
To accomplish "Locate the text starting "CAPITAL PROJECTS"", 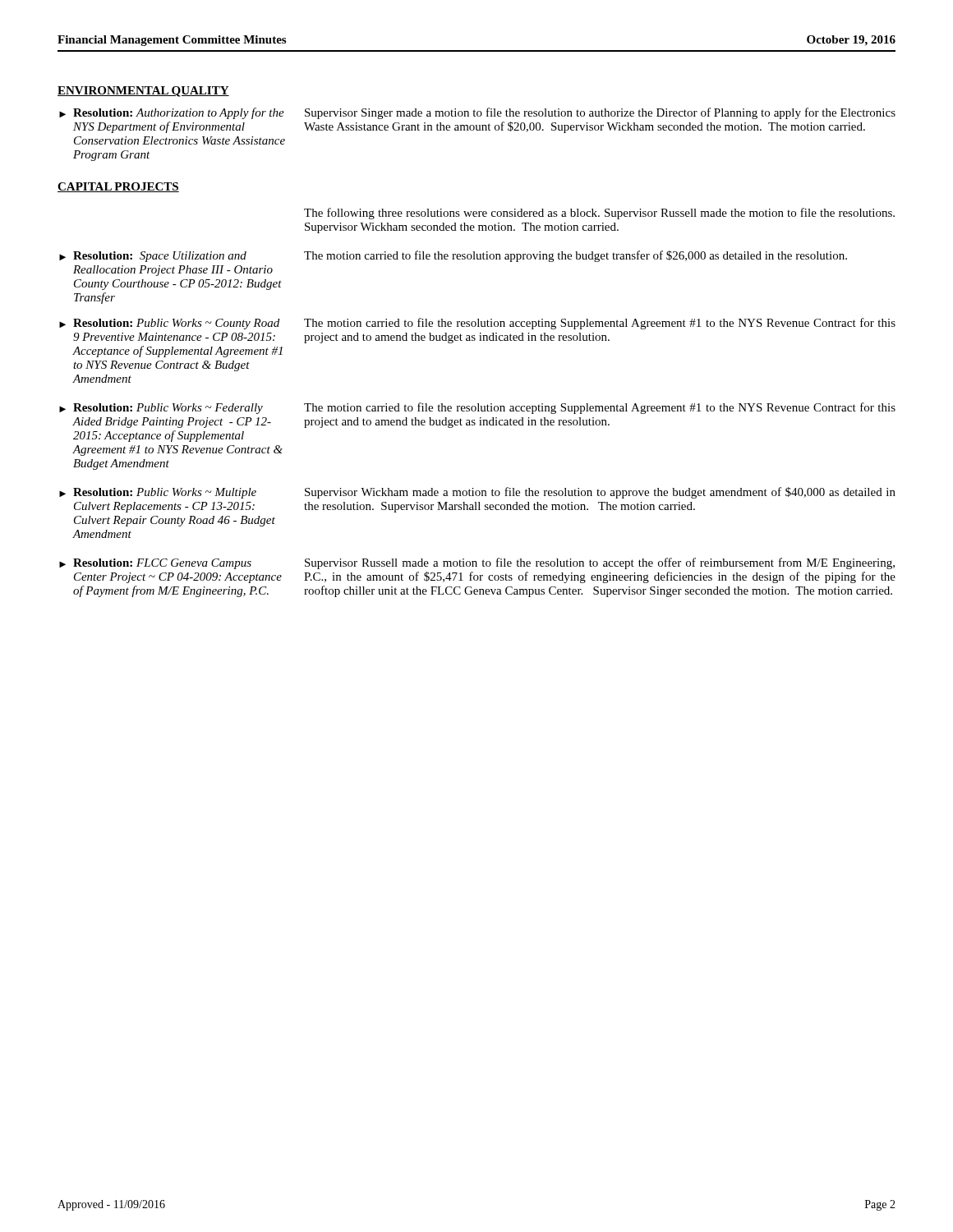I will click(x=118, y=186).
